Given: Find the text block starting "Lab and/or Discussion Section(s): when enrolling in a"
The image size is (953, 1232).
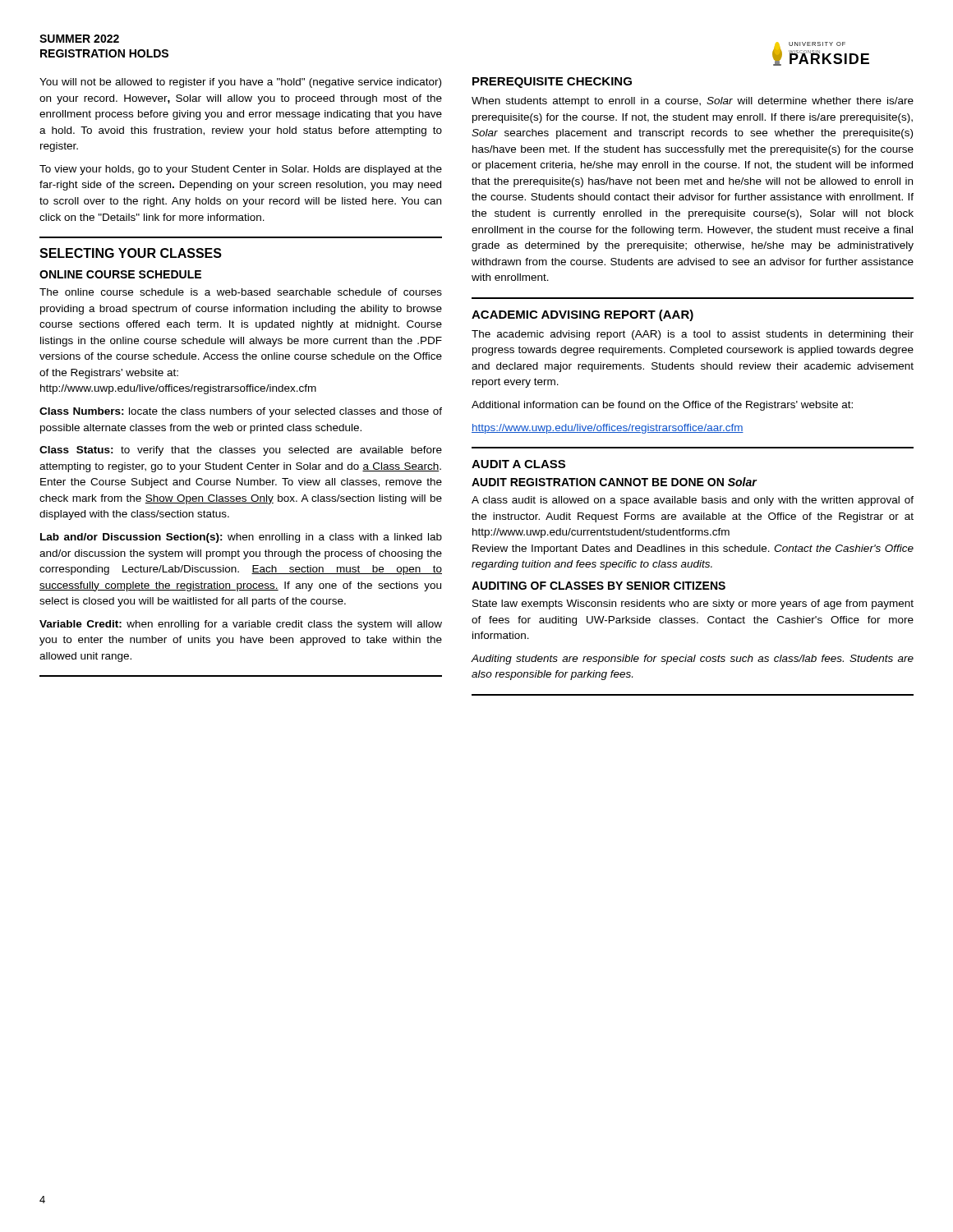Looking at the screenshot, I should click(241, 569).
